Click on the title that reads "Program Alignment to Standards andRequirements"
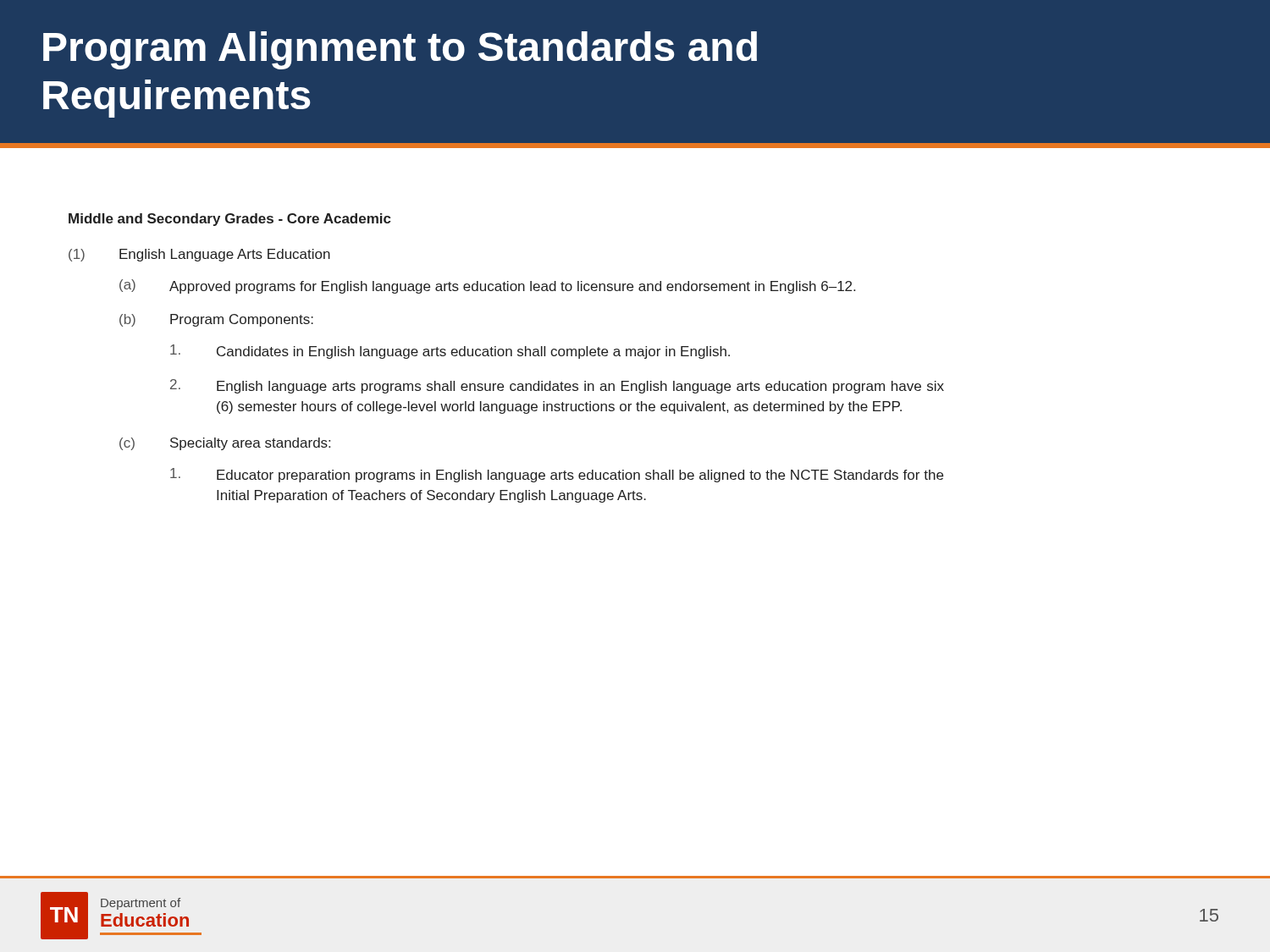The height and width of the screenshot is (952, 1270). point(635,72)
